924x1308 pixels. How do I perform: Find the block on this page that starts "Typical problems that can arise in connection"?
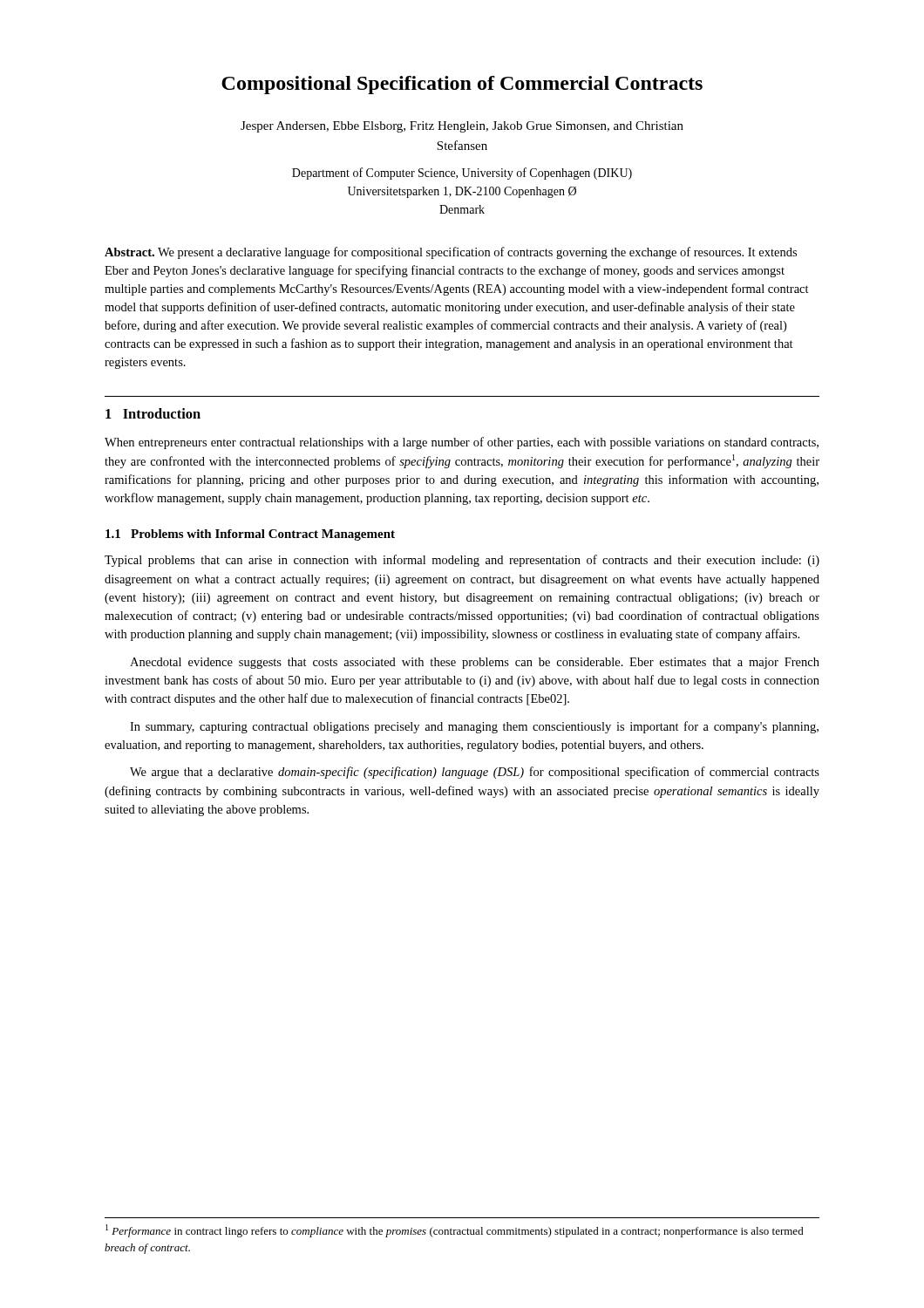pyautogui.click(x=462, y=597)
